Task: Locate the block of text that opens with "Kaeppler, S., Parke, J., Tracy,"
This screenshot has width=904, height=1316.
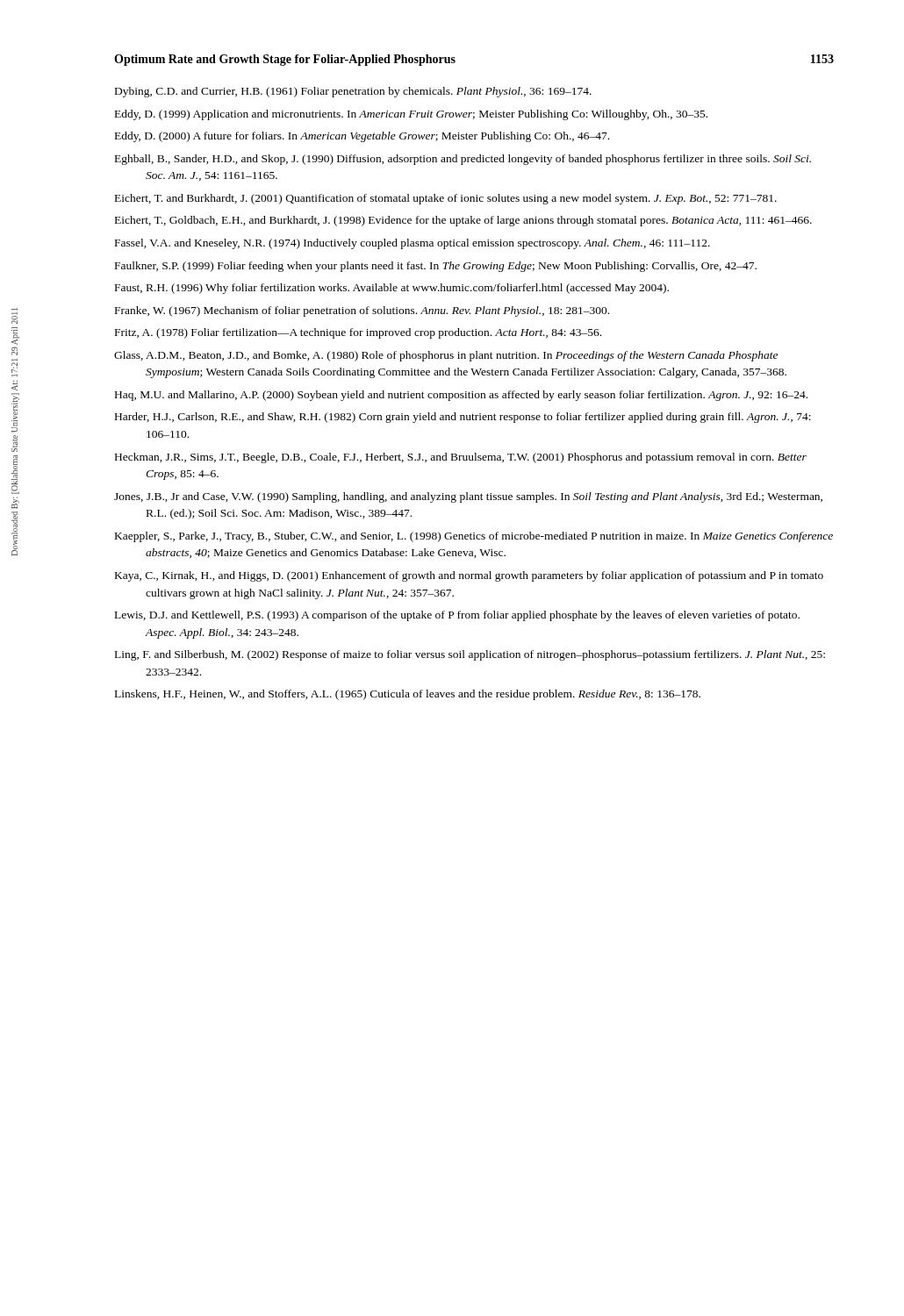Action: point(474,544)
